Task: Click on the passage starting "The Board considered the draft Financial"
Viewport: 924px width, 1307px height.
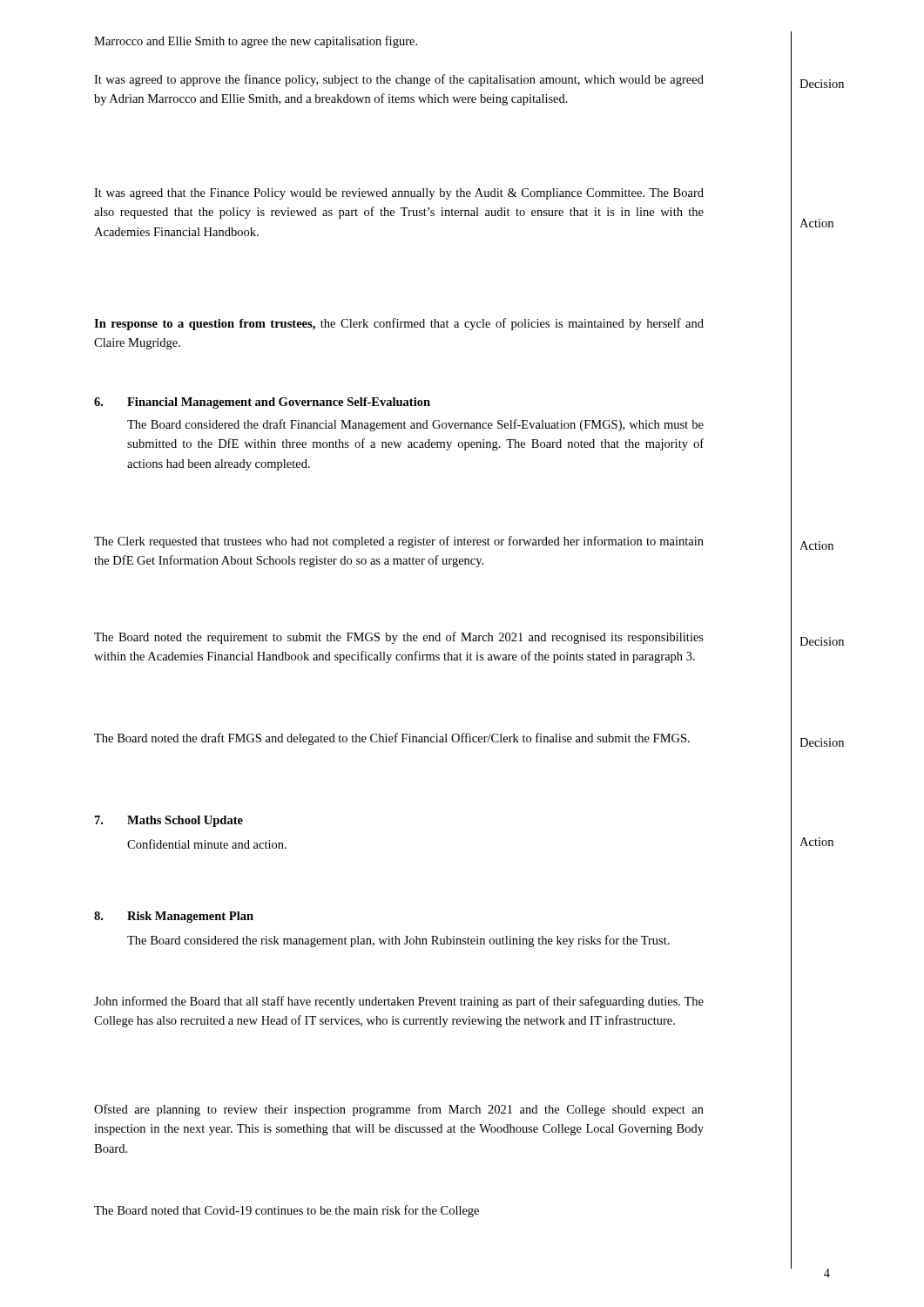Action: [x=415, y=444]
